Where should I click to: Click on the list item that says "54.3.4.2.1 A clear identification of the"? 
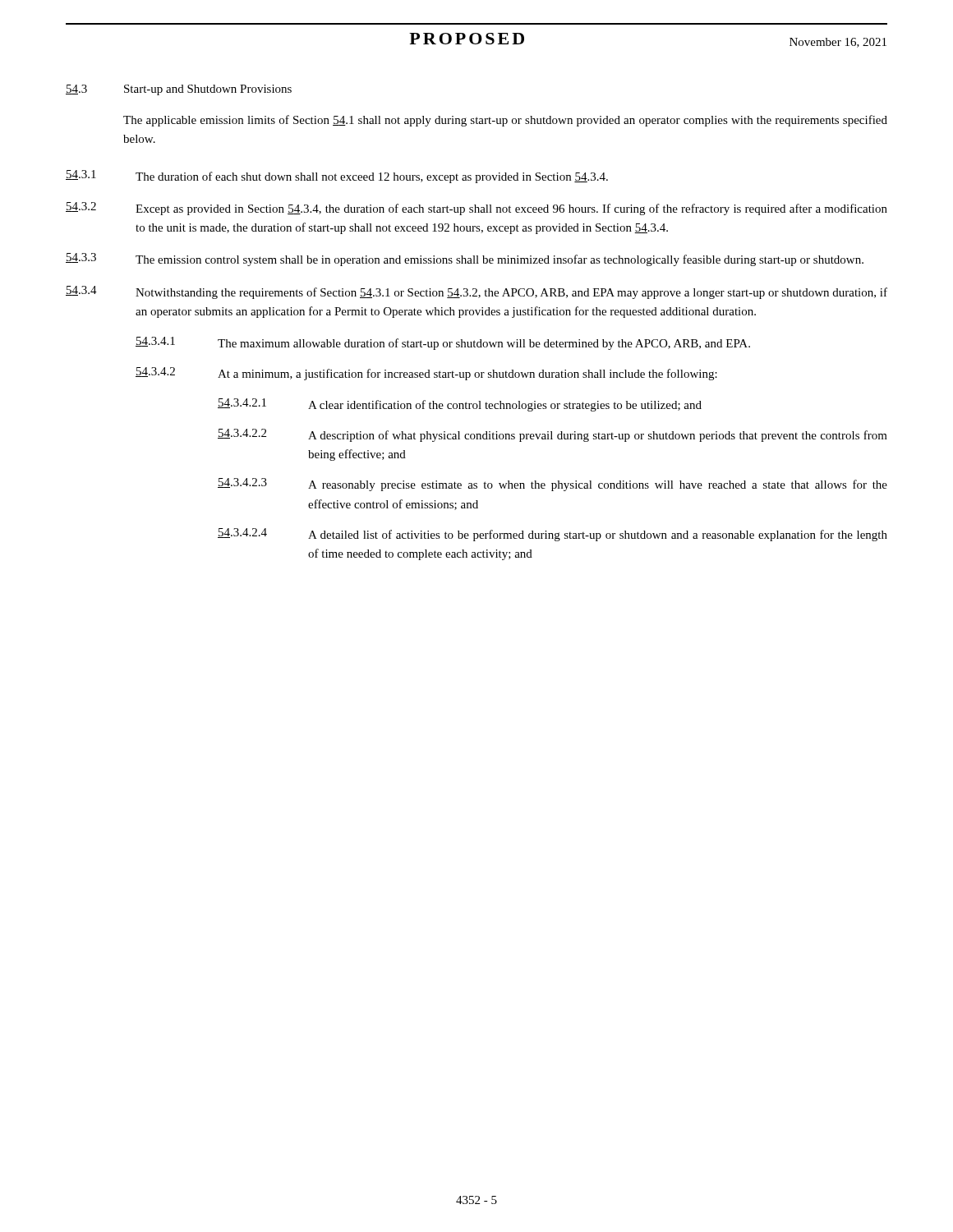(x=460, y=405)
